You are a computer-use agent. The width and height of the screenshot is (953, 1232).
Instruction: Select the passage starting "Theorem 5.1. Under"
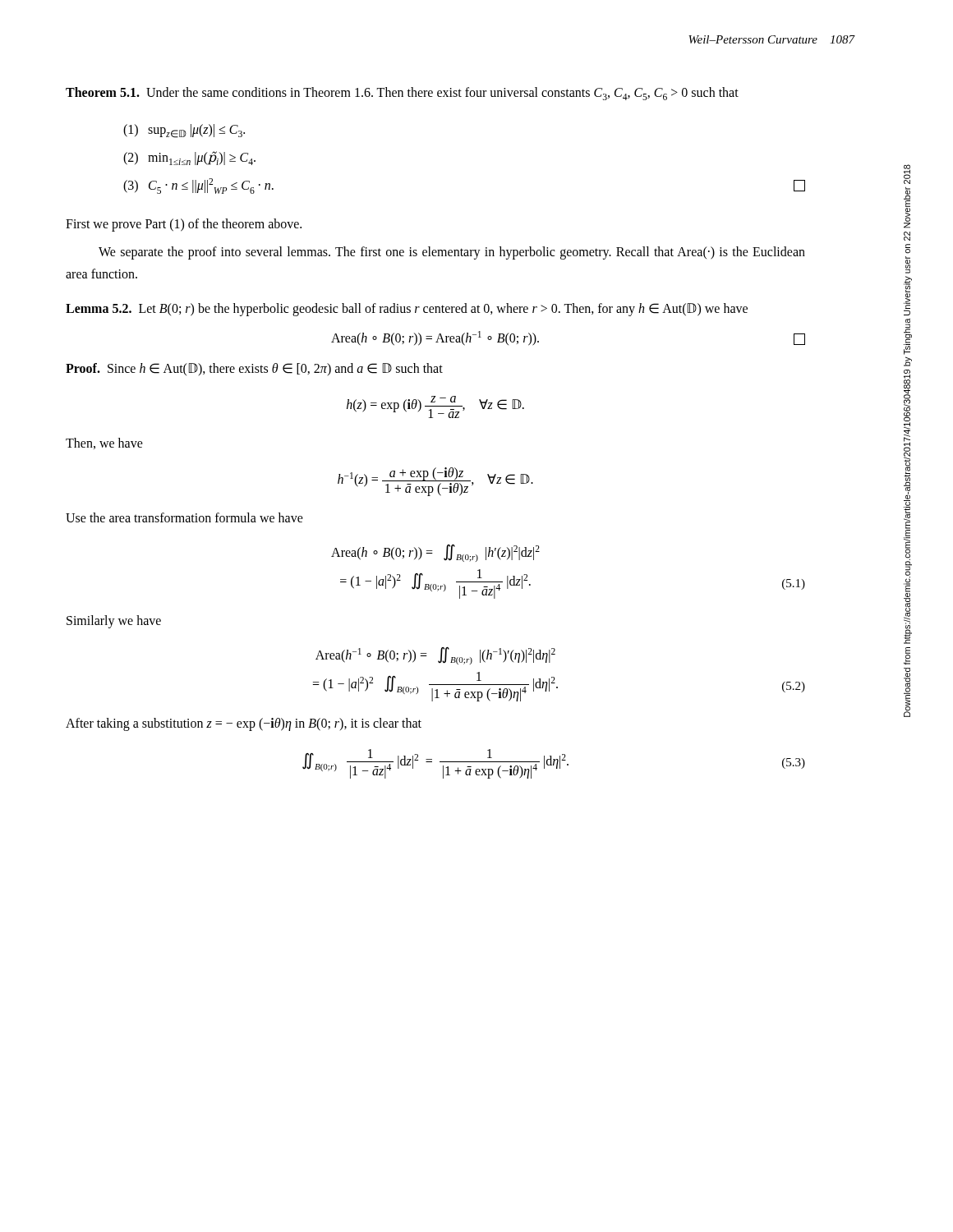tap(402, 94)
